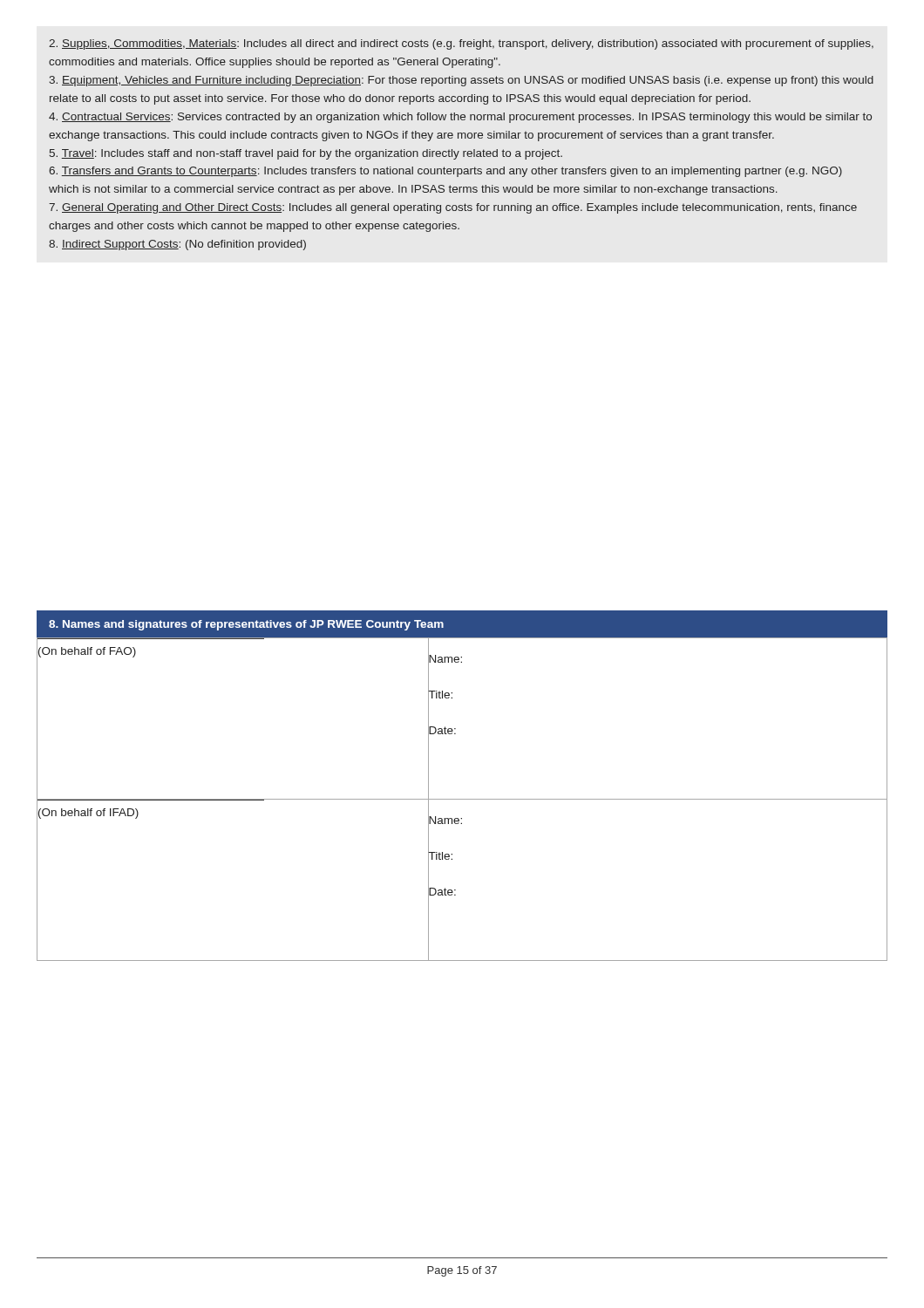Click on the list item that says "8. Indirect Support Costs: (No definition provided)"
Viewport: 924px width, 1308px height.
click(177, 245)
